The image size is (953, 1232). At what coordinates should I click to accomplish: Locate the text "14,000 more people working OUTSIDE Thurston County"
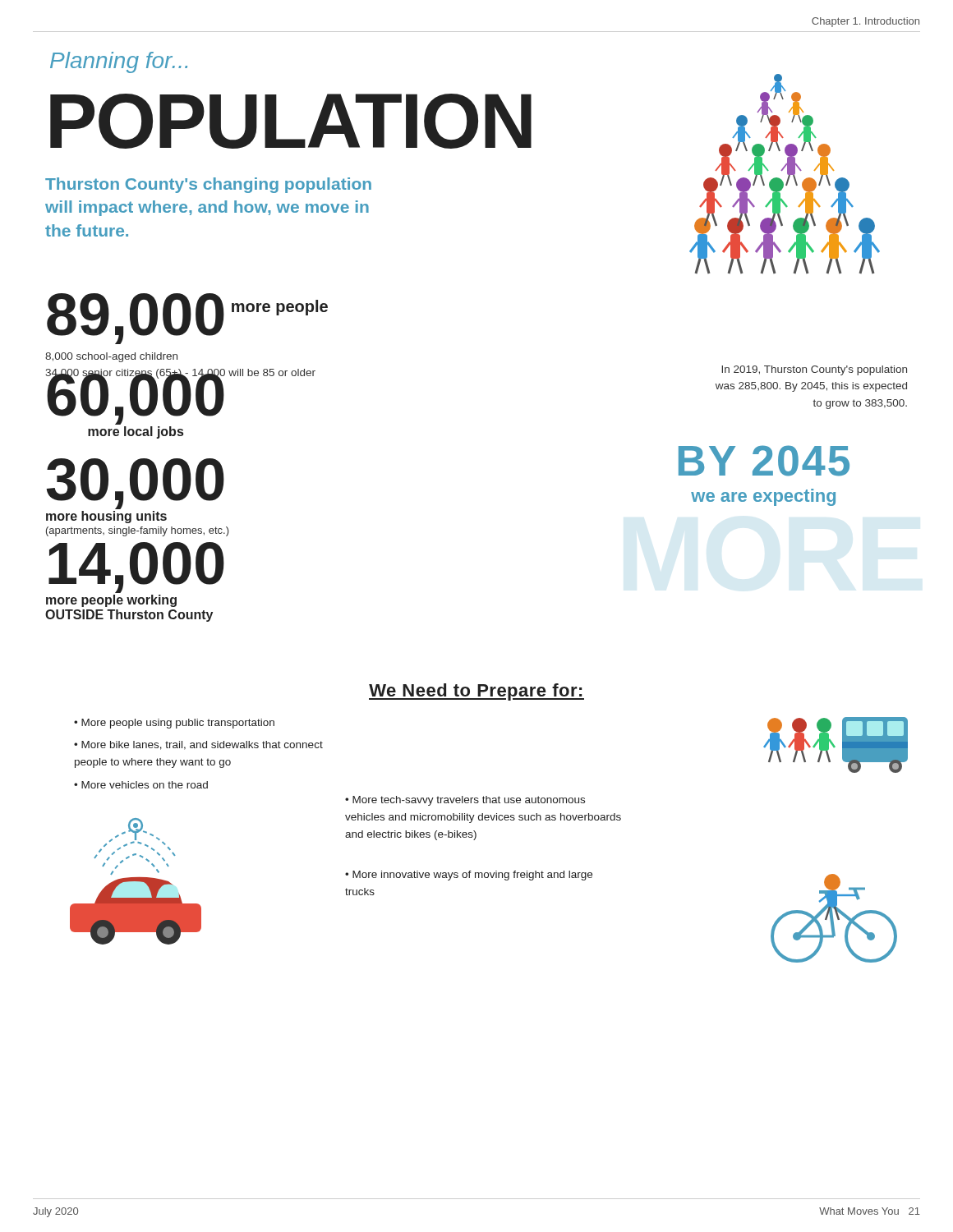coord(136,578)
